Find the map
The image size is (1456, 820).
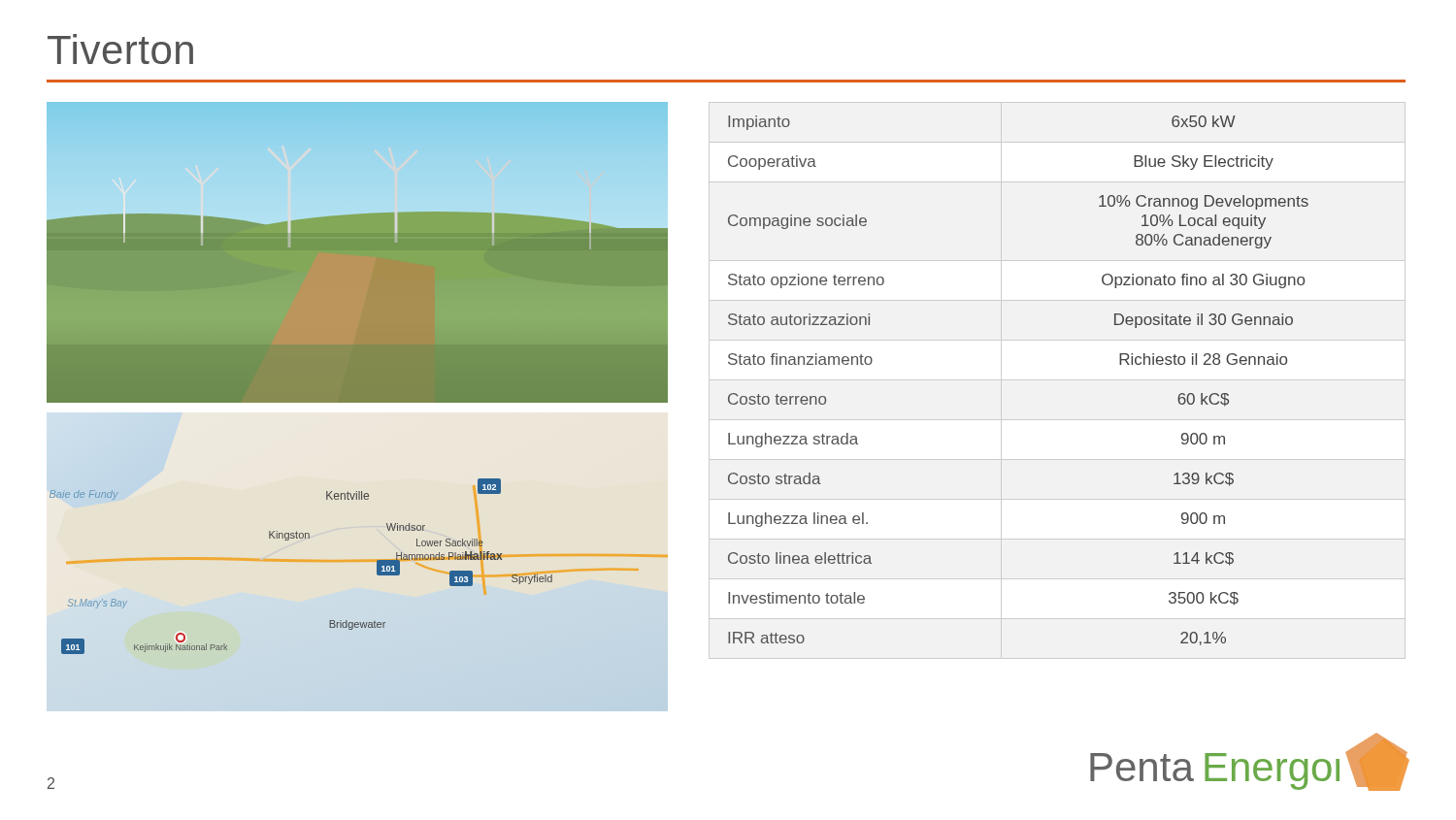tap(357, 562)
